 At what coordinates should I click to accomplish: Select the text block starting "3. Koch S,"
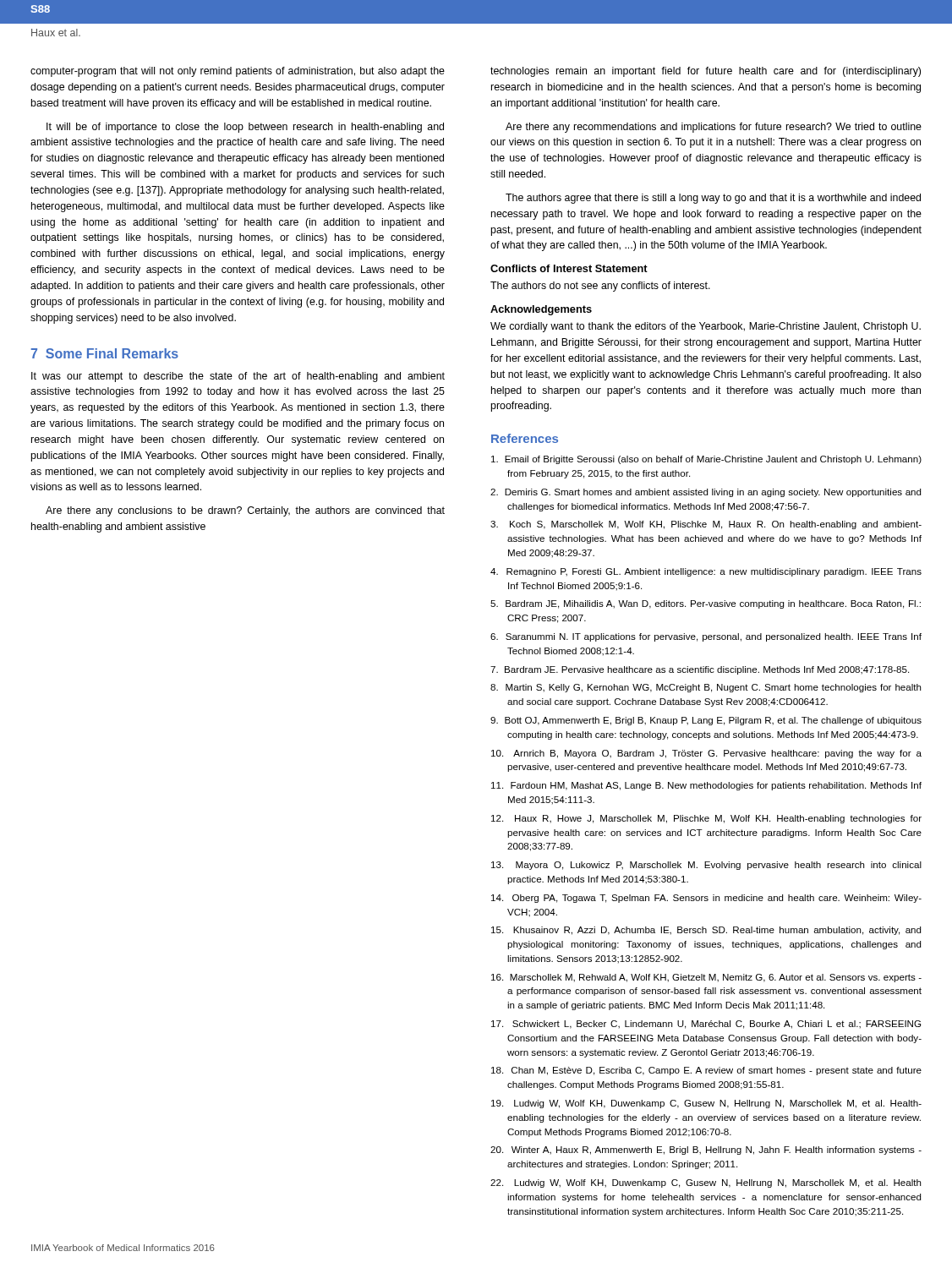706,538
